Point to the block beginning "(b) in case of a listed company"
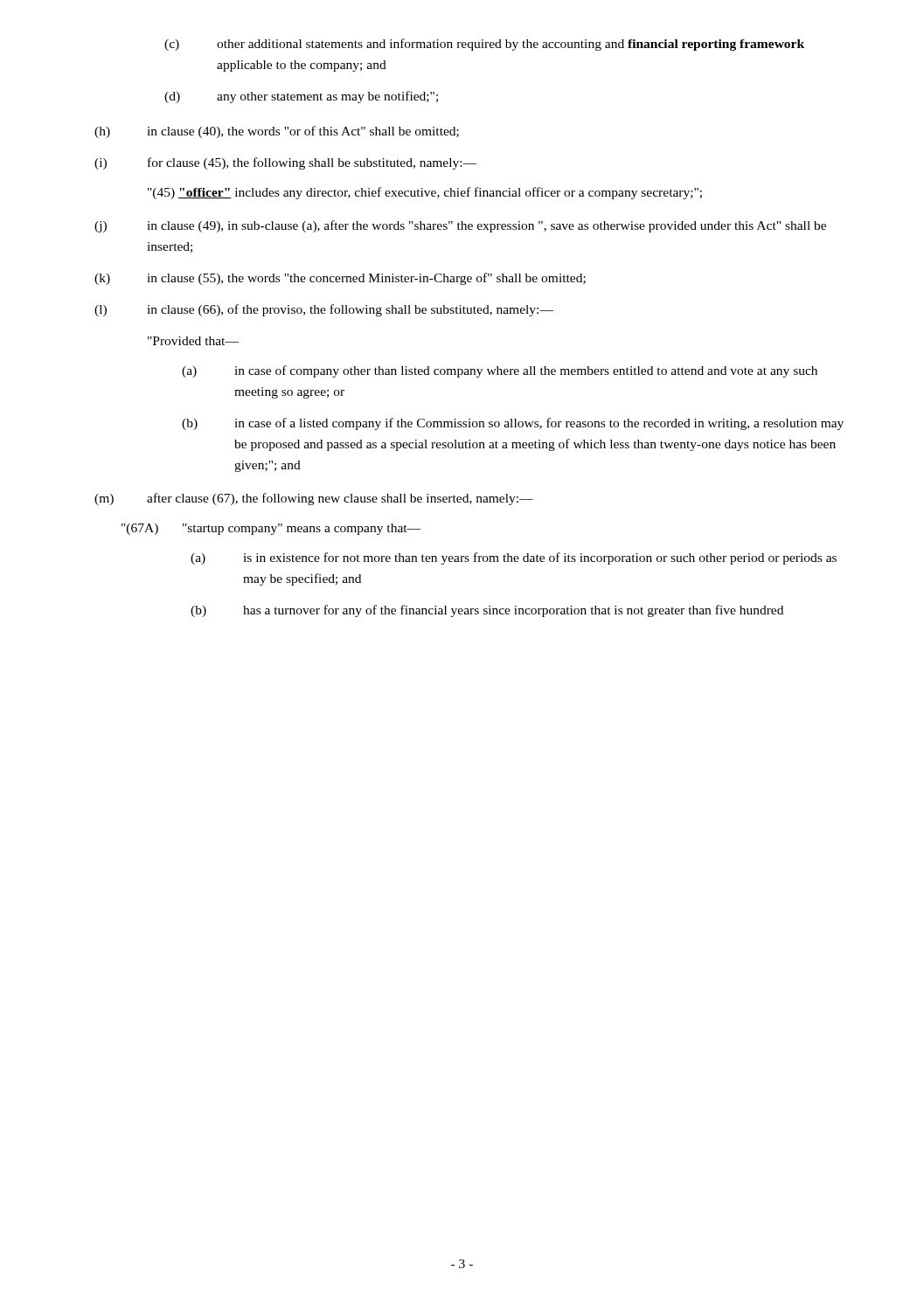The height and width of the screenshot is (1311, 924). pos(518,444)
